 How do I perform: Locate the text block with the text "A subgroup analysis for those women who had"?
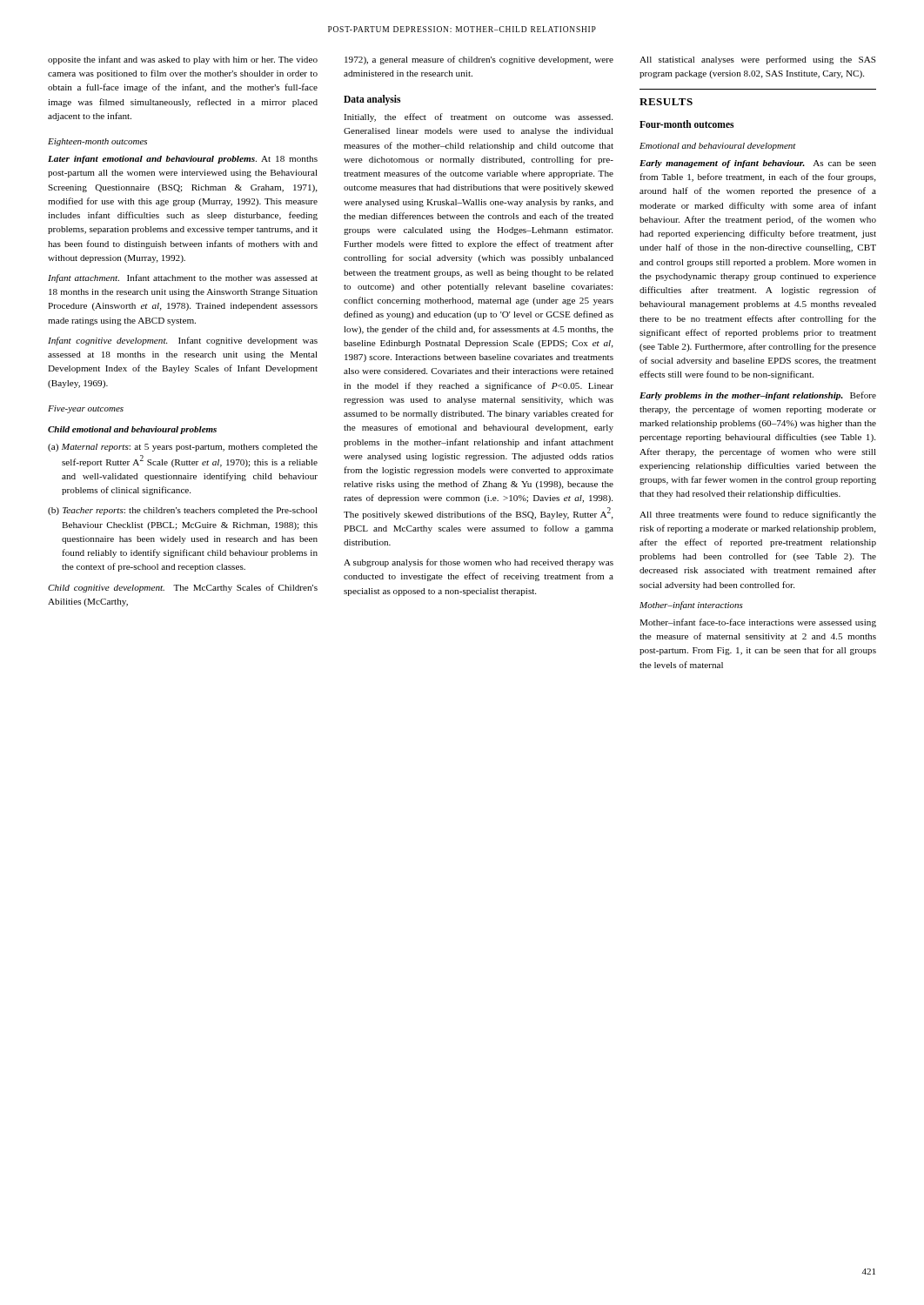(x=478, y=576)
